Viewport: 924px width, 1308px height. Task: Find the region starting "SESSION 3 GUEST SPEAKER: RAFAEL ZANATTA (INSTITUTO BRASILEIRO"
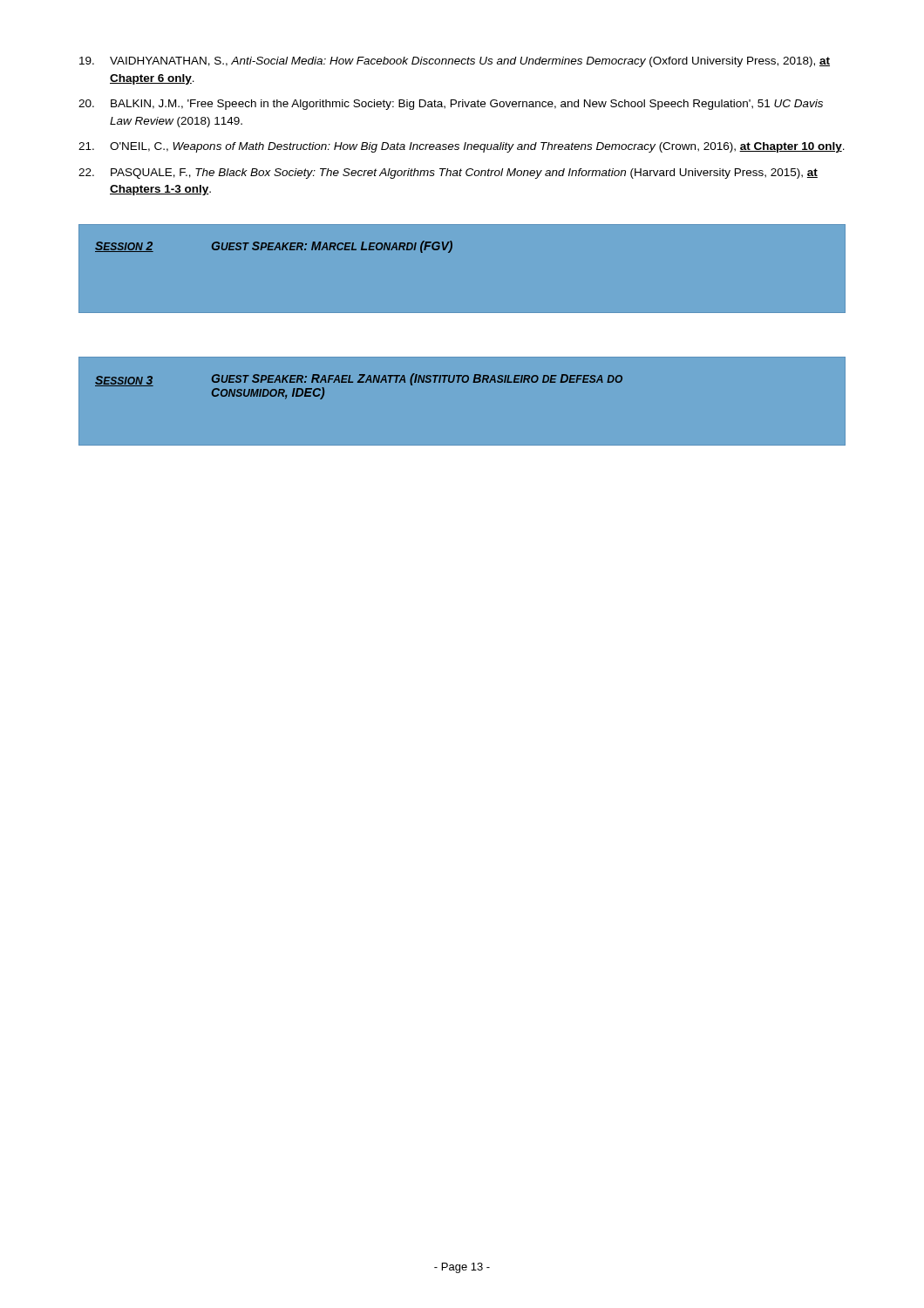pyautogui.click(x=359, y=385)
